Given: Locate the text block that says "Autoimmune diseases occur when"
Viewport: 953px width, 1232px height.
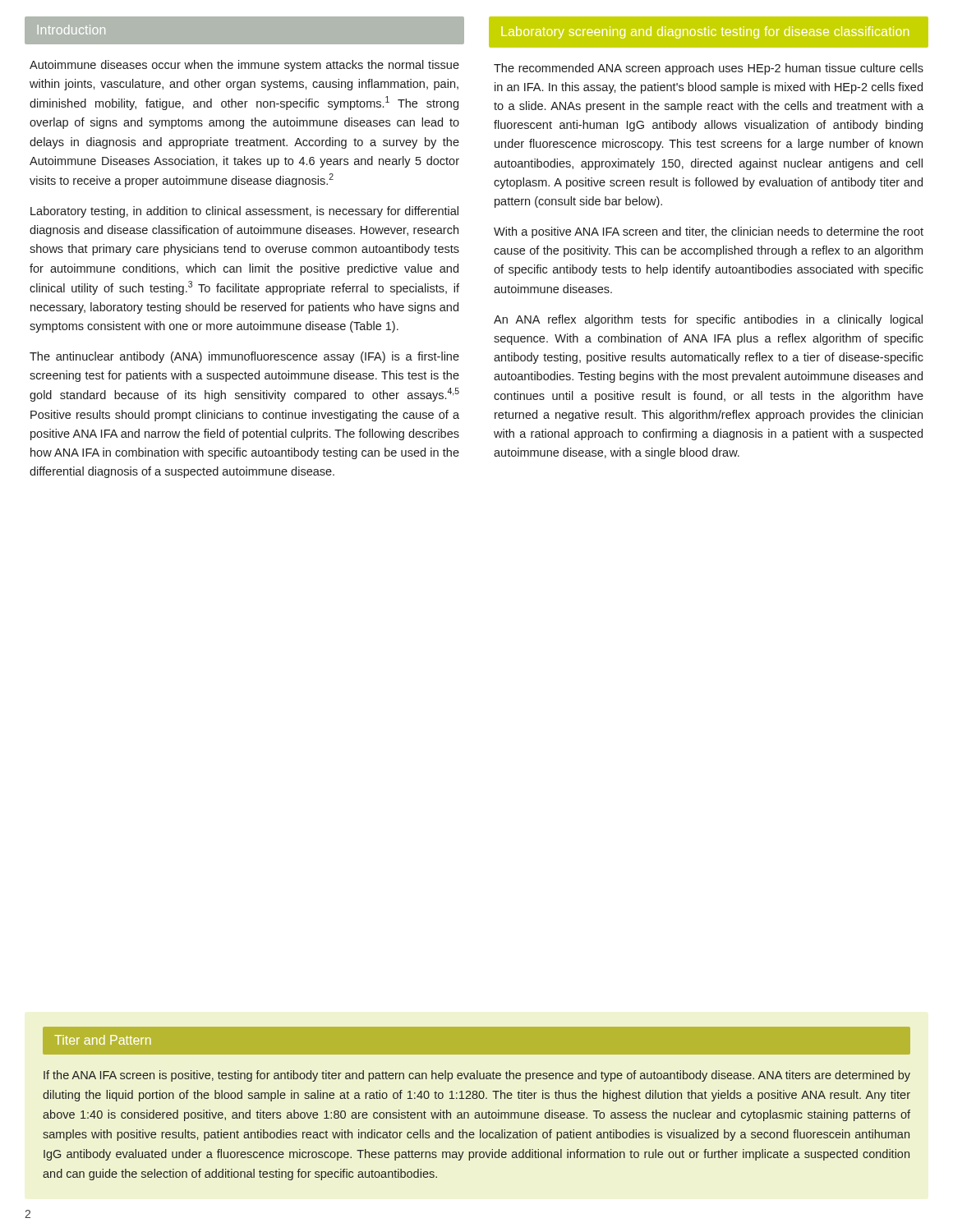Looking at the screenshot, I should [x=244, y=123].
